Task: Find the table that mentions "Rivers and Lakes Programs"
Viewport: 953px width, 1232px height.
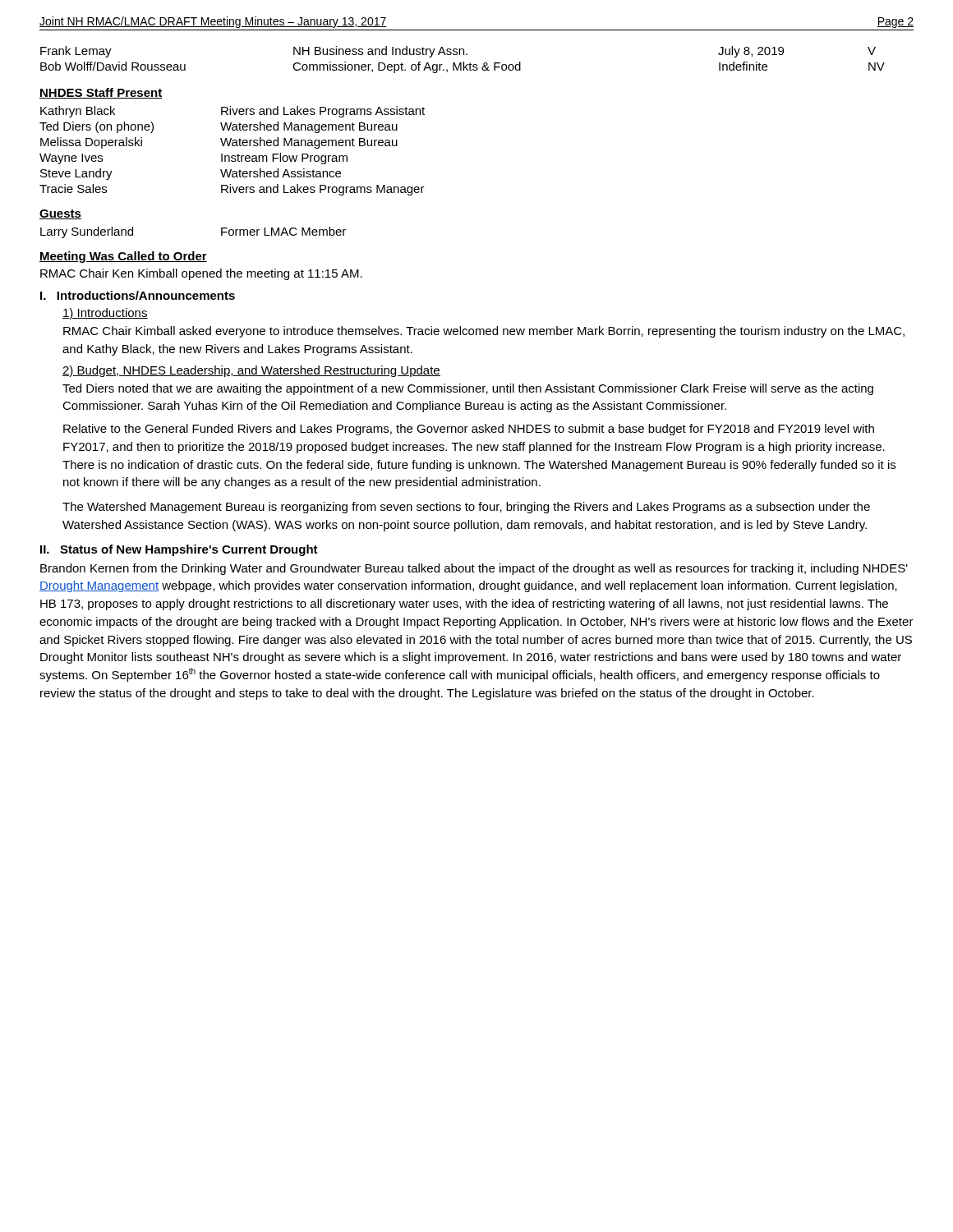Action: pos(476,149)
